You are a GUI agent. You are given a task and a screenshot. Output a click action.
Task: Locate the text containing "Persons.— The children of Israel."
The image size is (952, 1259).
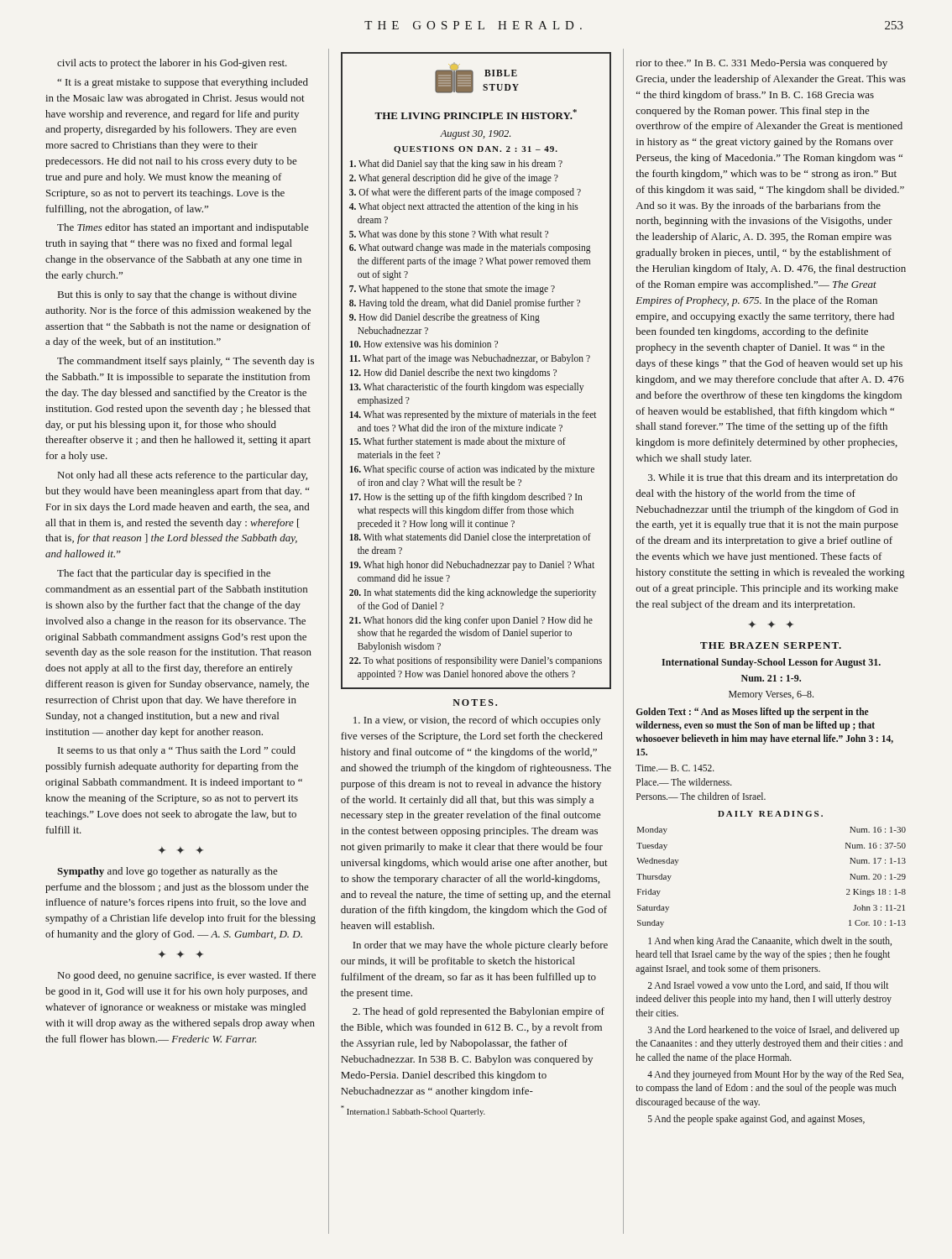(701, 797)
